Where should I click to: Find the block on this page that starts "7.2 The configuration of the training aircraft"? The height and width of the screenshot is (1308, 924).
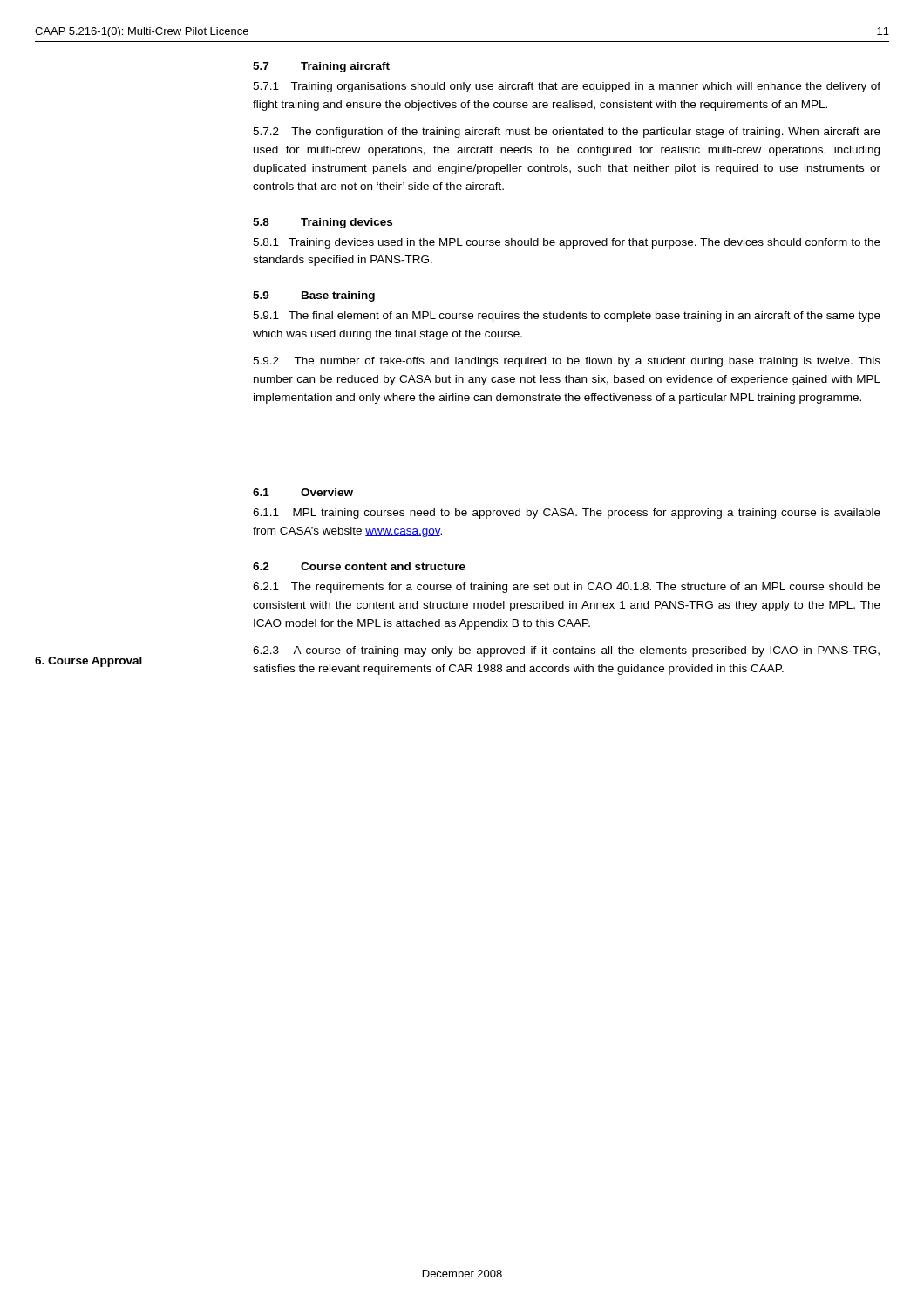point(567,158)
